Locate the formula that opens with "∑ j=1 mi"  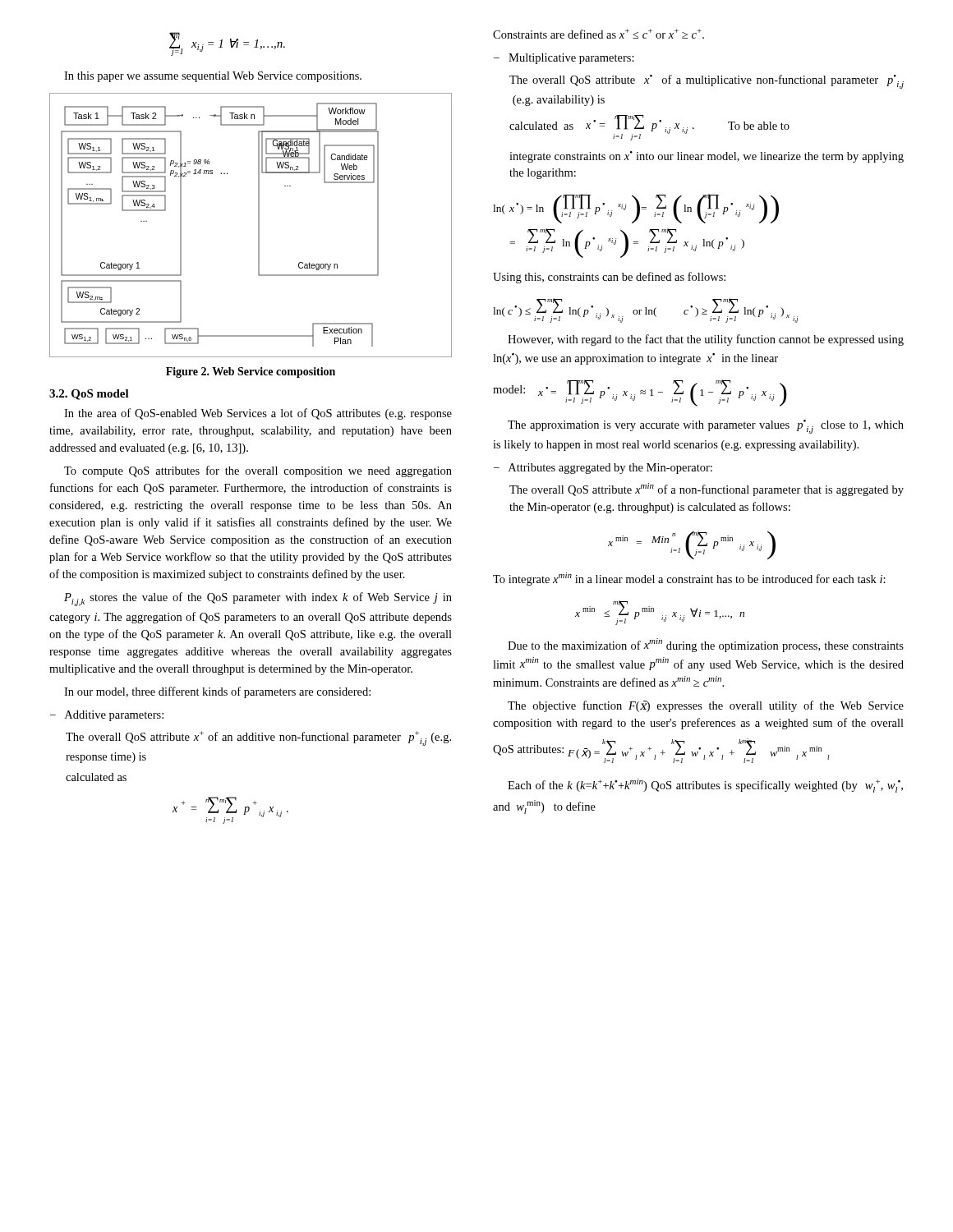pyautogui.click(x=251, y=40)
